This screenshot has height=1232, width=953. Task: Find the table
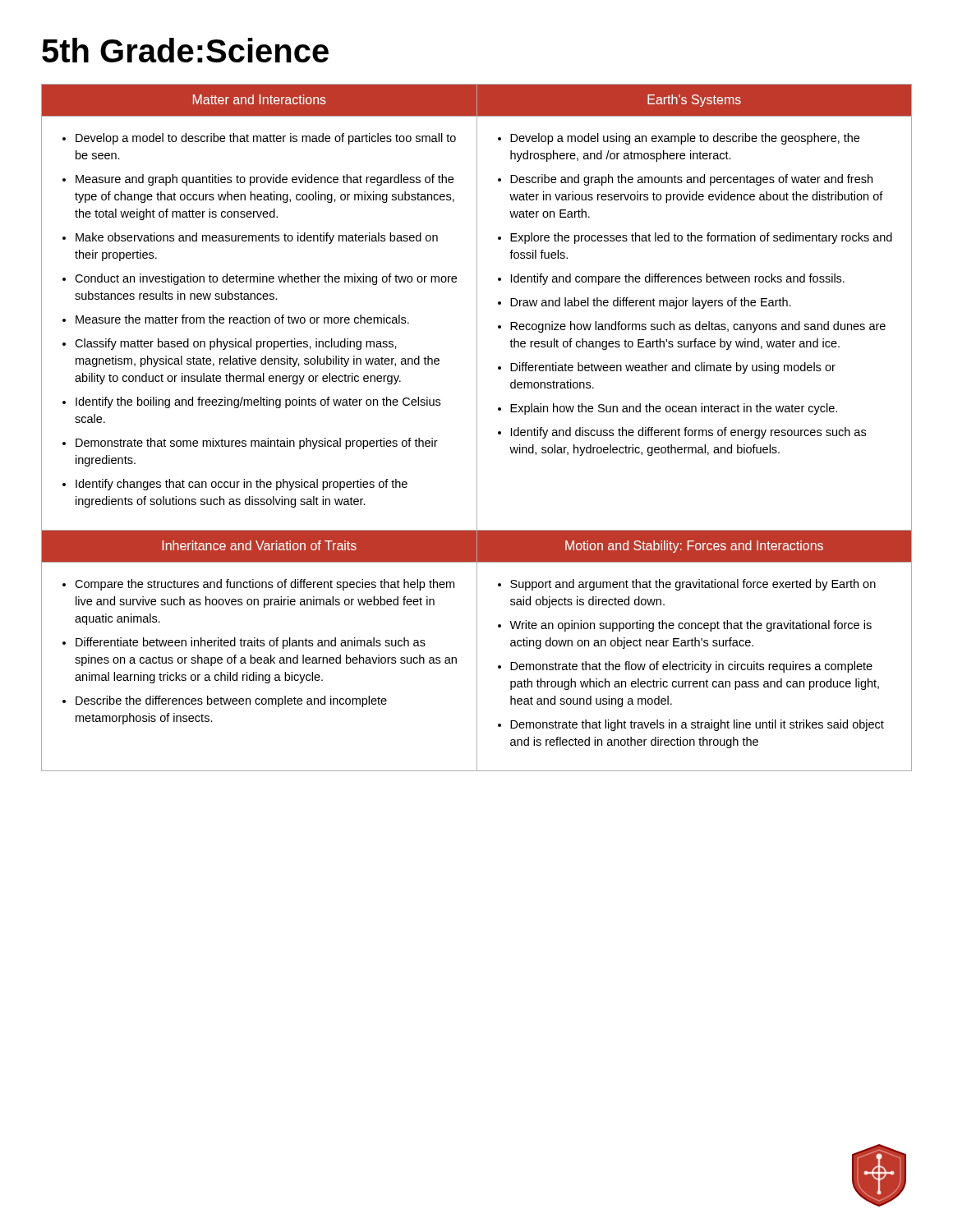[x=476, y=428]
